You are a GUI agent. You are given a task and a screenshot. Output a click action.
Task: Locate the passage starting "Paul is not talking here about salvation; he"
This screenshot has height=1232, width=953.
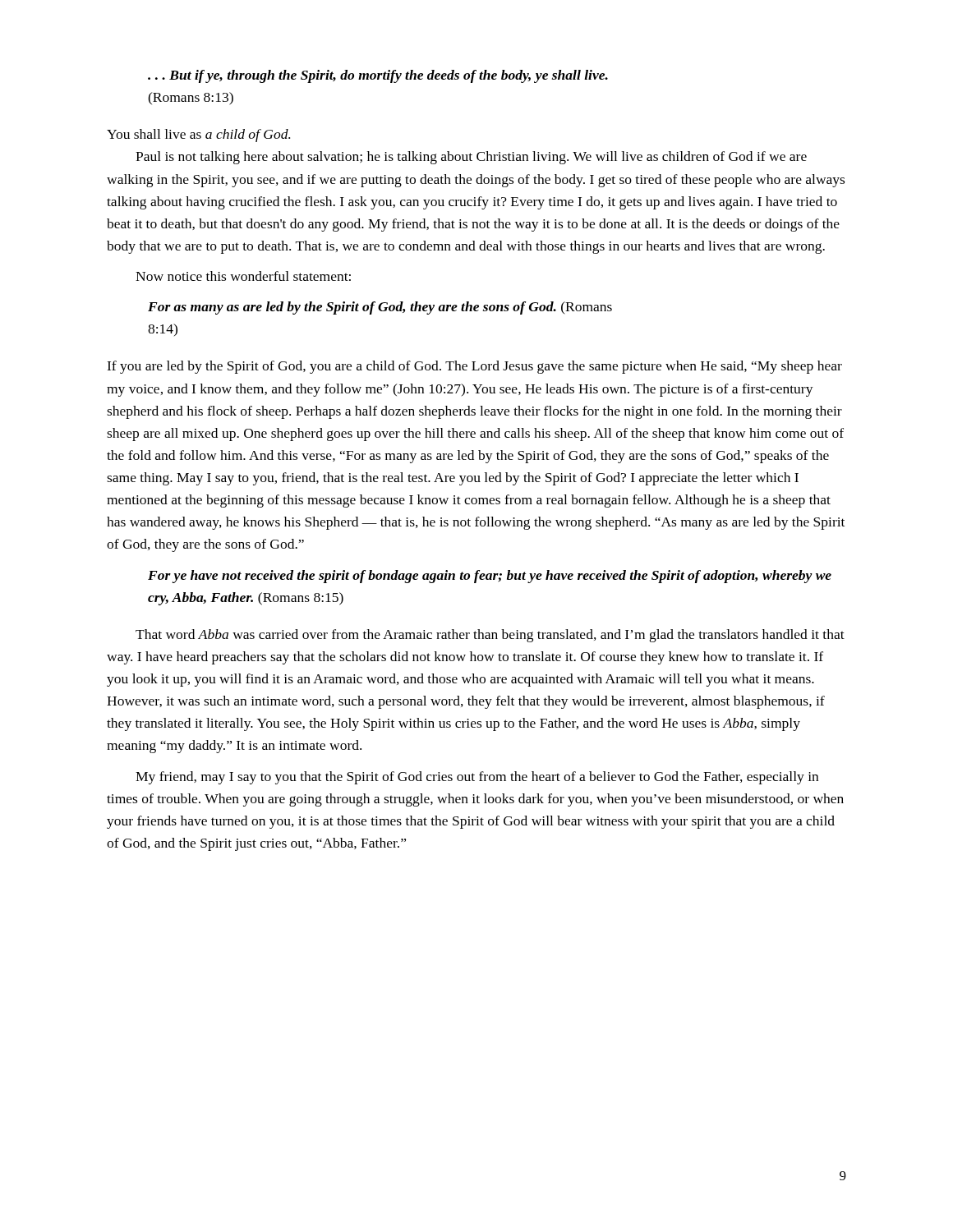pyautogui.click(x=476, y=201)
